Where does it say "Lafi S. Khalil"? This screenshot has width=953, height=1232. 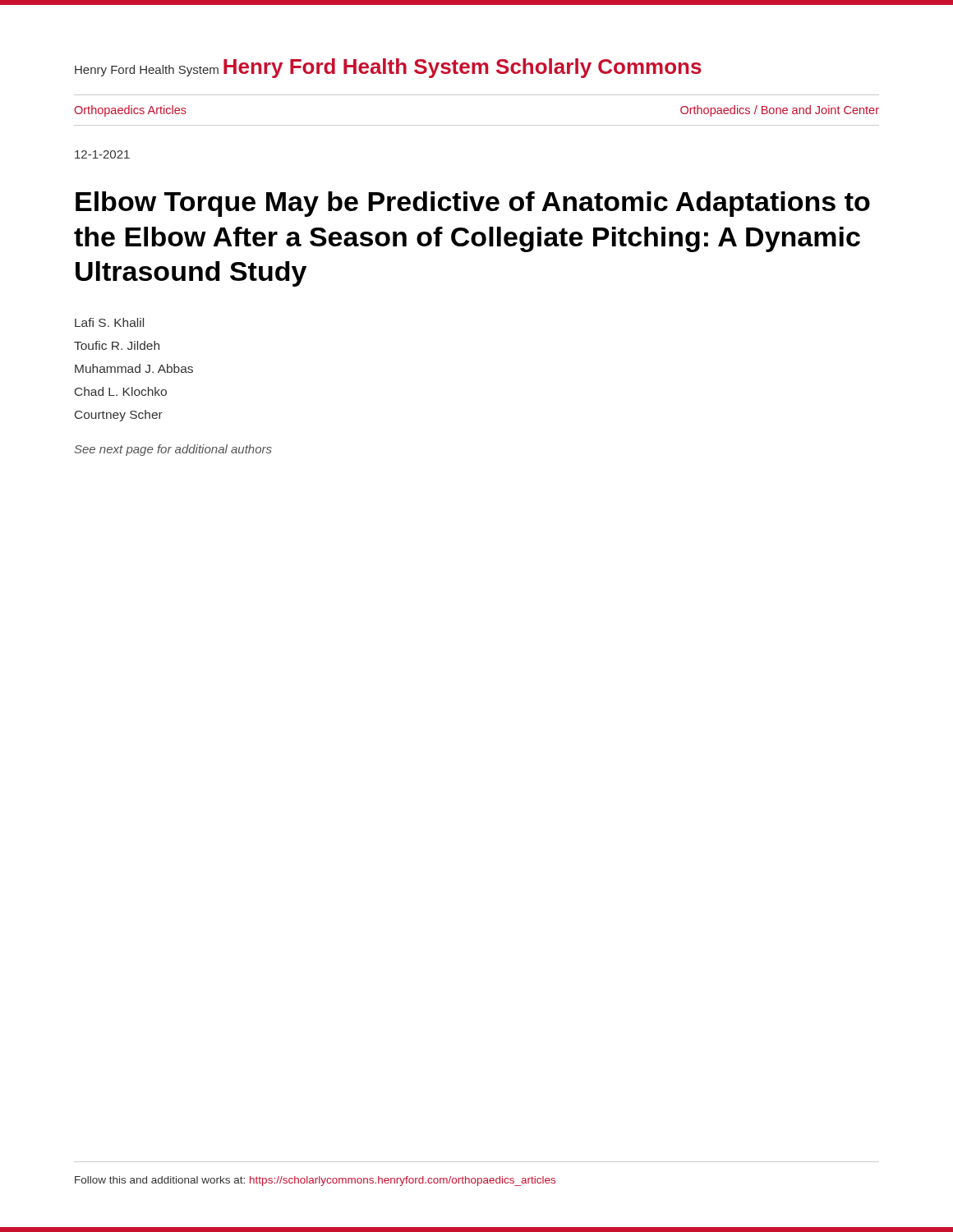click(109, 322)
